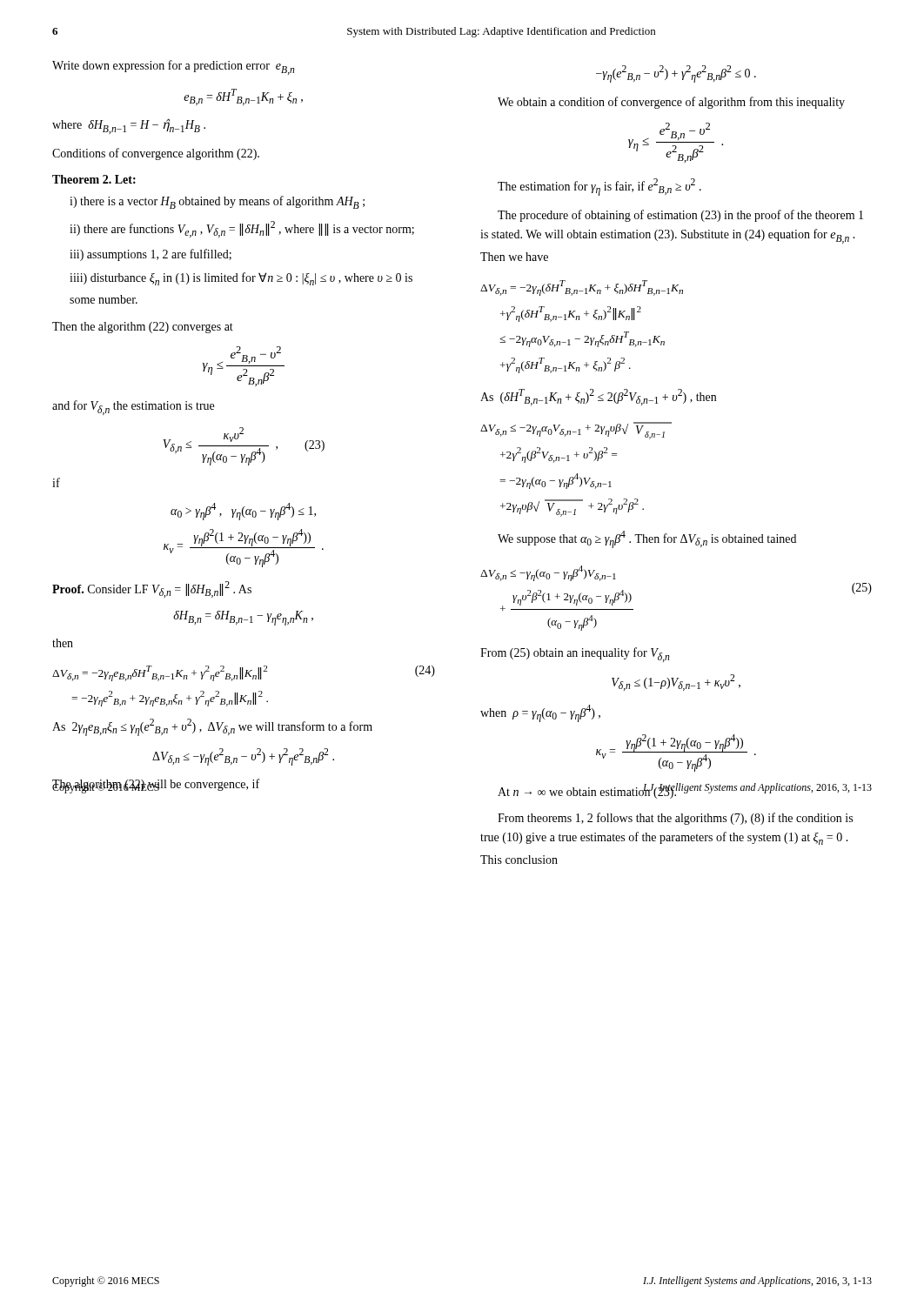Find the passage starting "The estimation for"

point(600,186)
